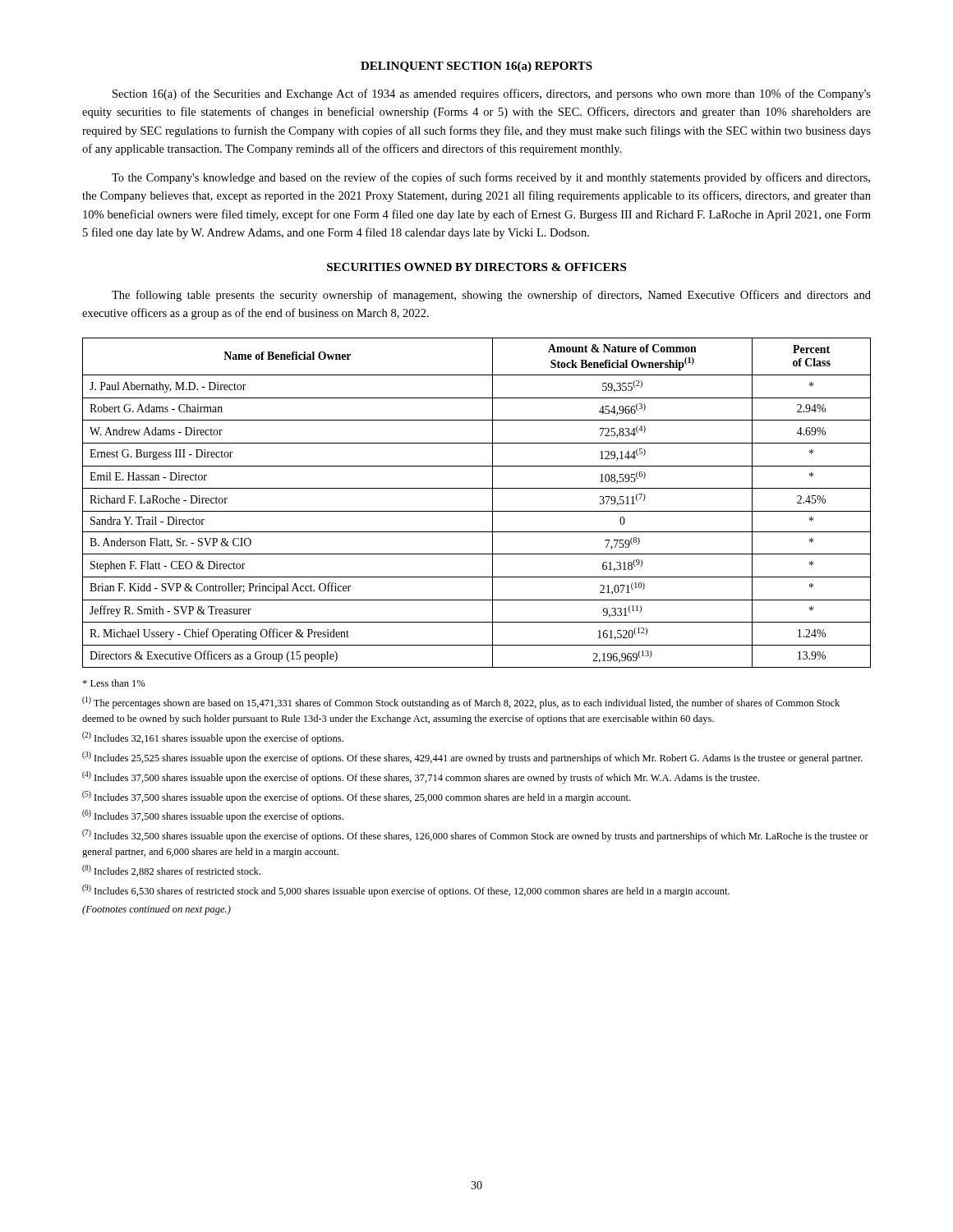Locate the footnote that says "(5) Includes 37,500 shares issuable upon the"

point(357,796)
